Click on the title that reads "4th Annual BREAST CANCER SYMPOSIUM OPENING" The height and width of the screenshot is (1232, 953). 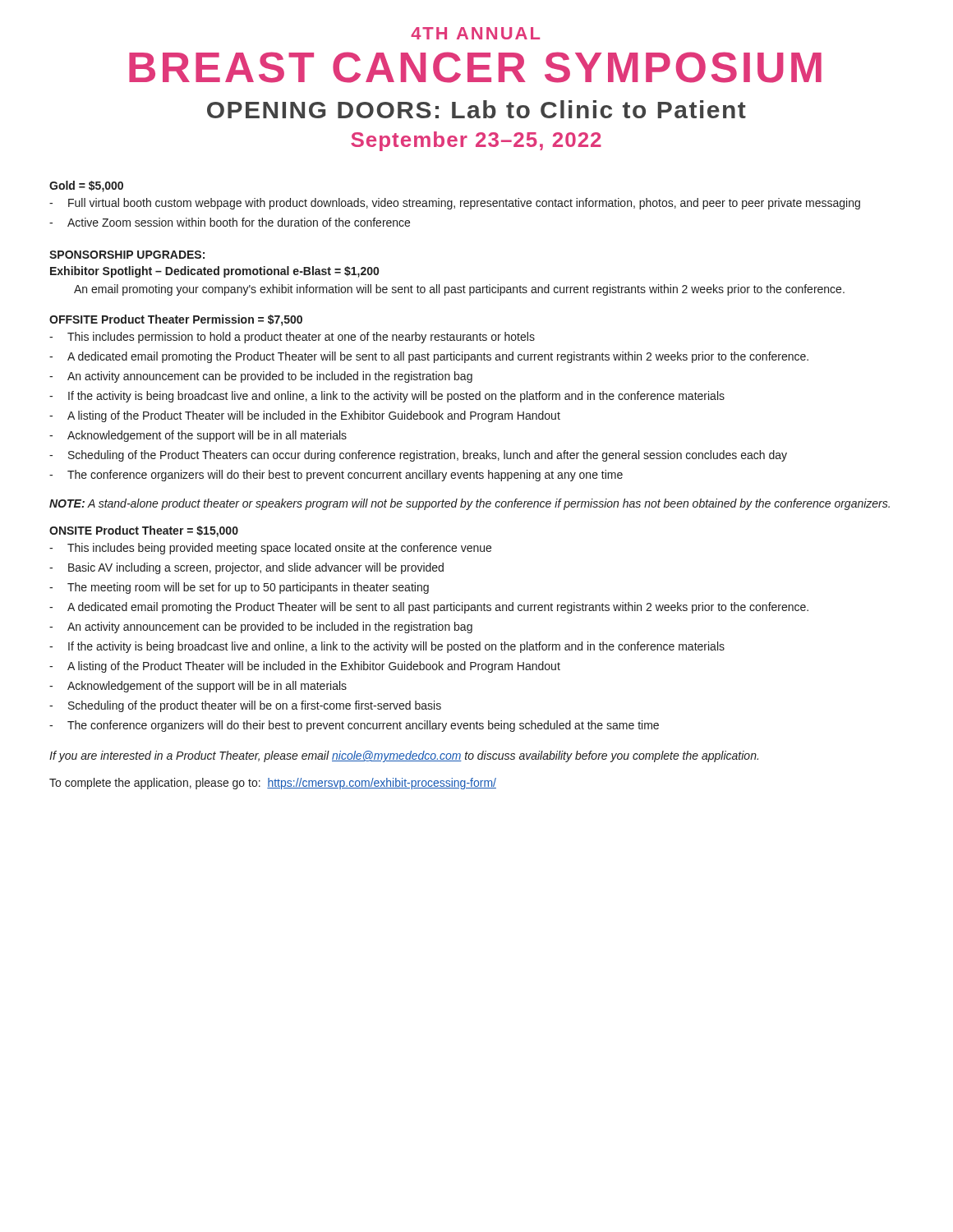(476, 88)
